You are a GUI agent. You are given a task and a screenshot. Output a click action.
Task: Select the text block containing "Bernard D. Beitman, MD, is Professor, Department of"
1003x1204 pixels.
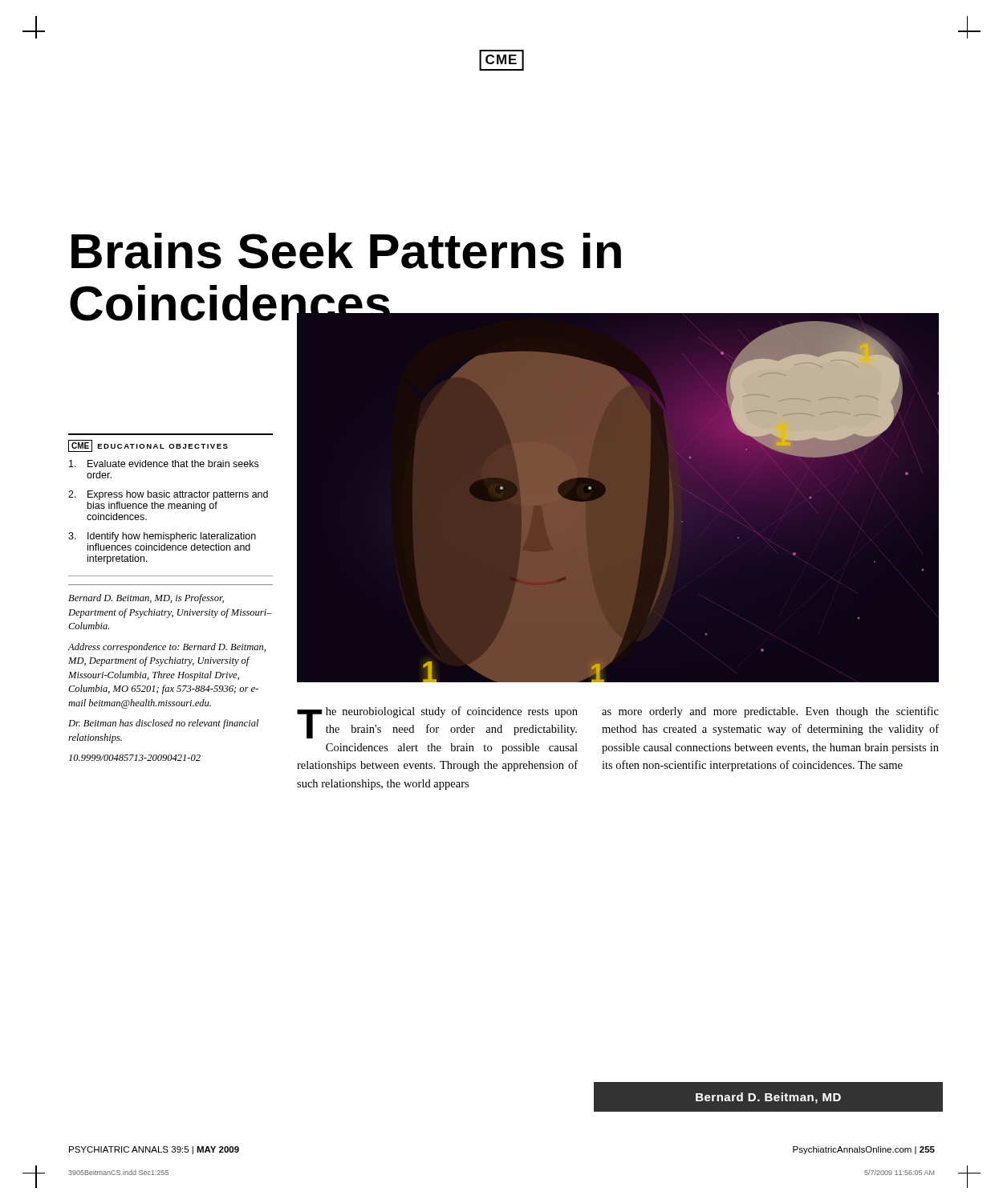[x=171, y=678]
